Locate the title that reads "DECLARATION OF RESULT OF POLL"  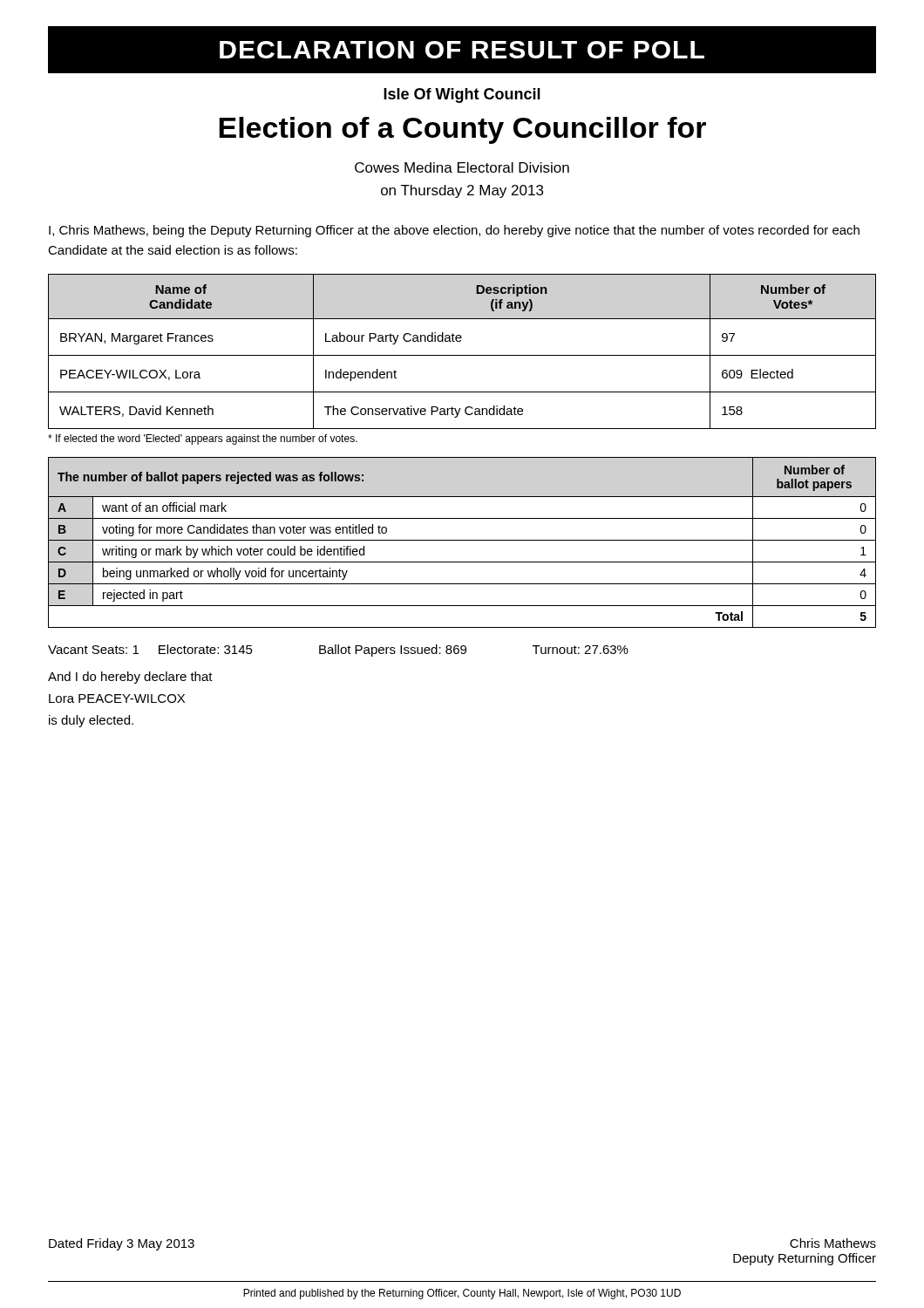click(x=462, y=50)
